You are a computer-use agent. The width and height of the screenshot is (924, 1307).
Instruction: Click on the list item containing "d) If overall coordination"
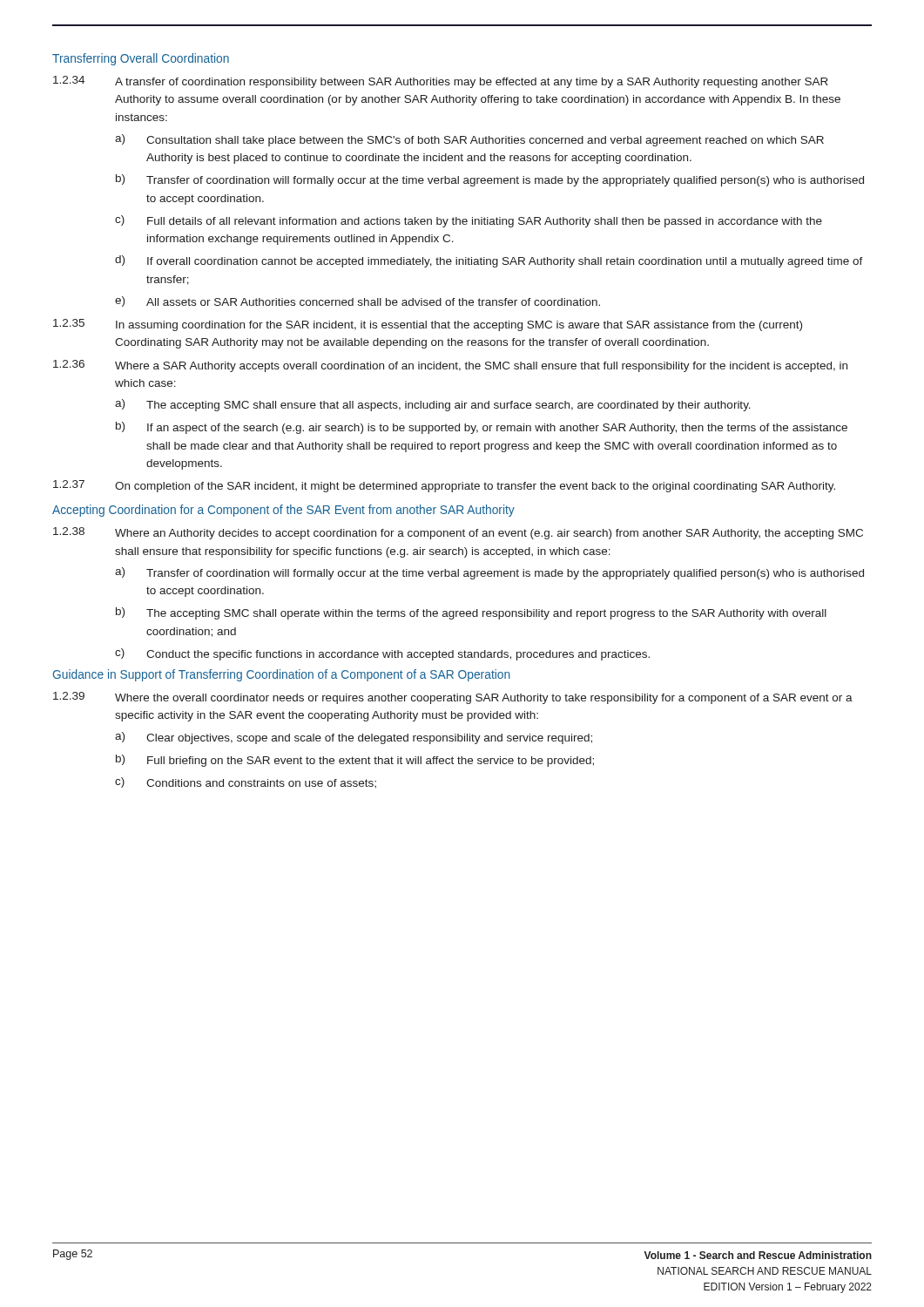pyautogui.click(x=493, y=271)
